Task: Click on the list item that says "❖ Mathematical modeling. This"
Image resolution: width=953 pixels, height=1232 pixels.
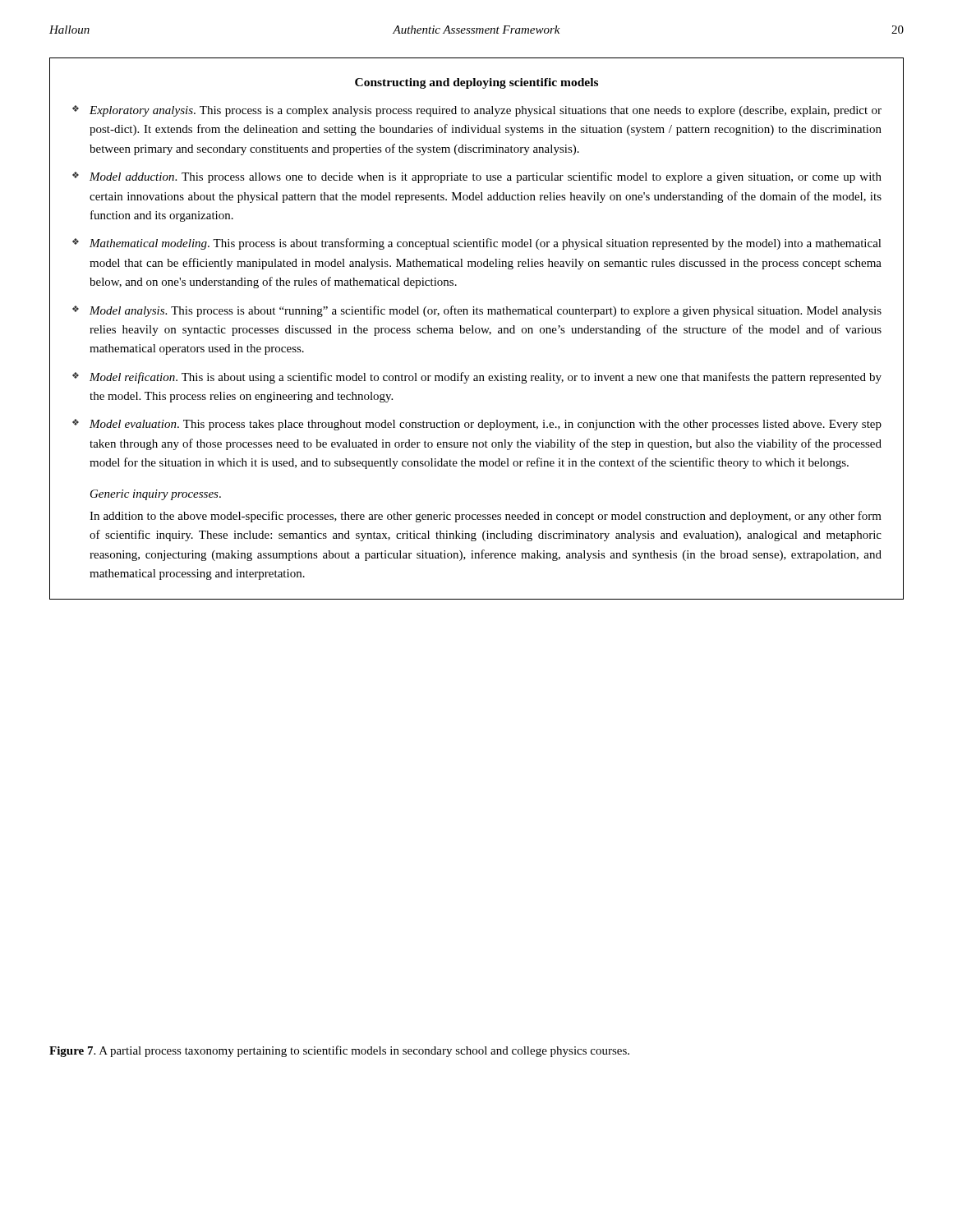Action: click(x=476, y=263)
